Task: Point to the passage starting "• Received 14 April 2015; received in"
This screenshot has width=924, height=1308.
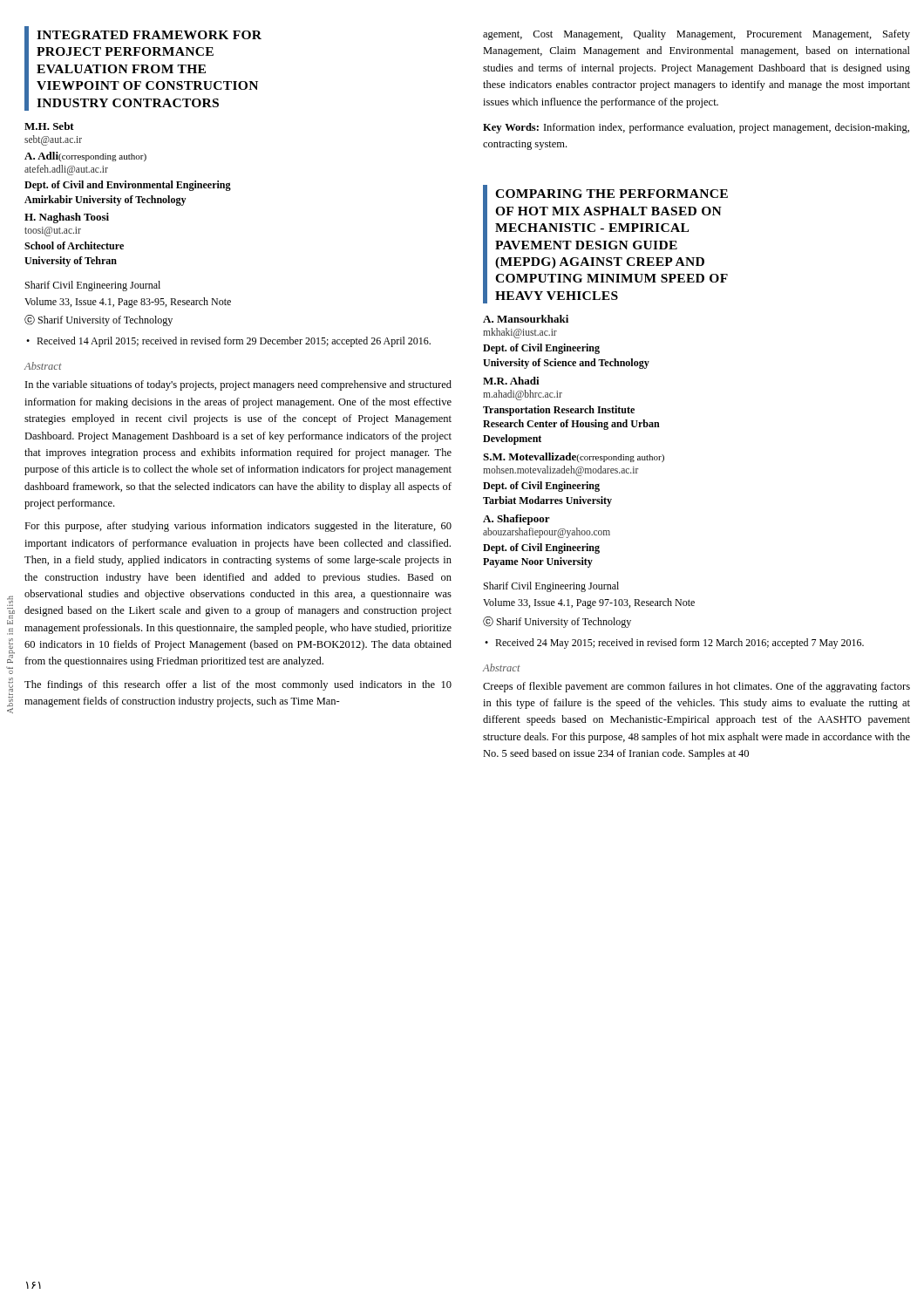Action: point(229,342)
